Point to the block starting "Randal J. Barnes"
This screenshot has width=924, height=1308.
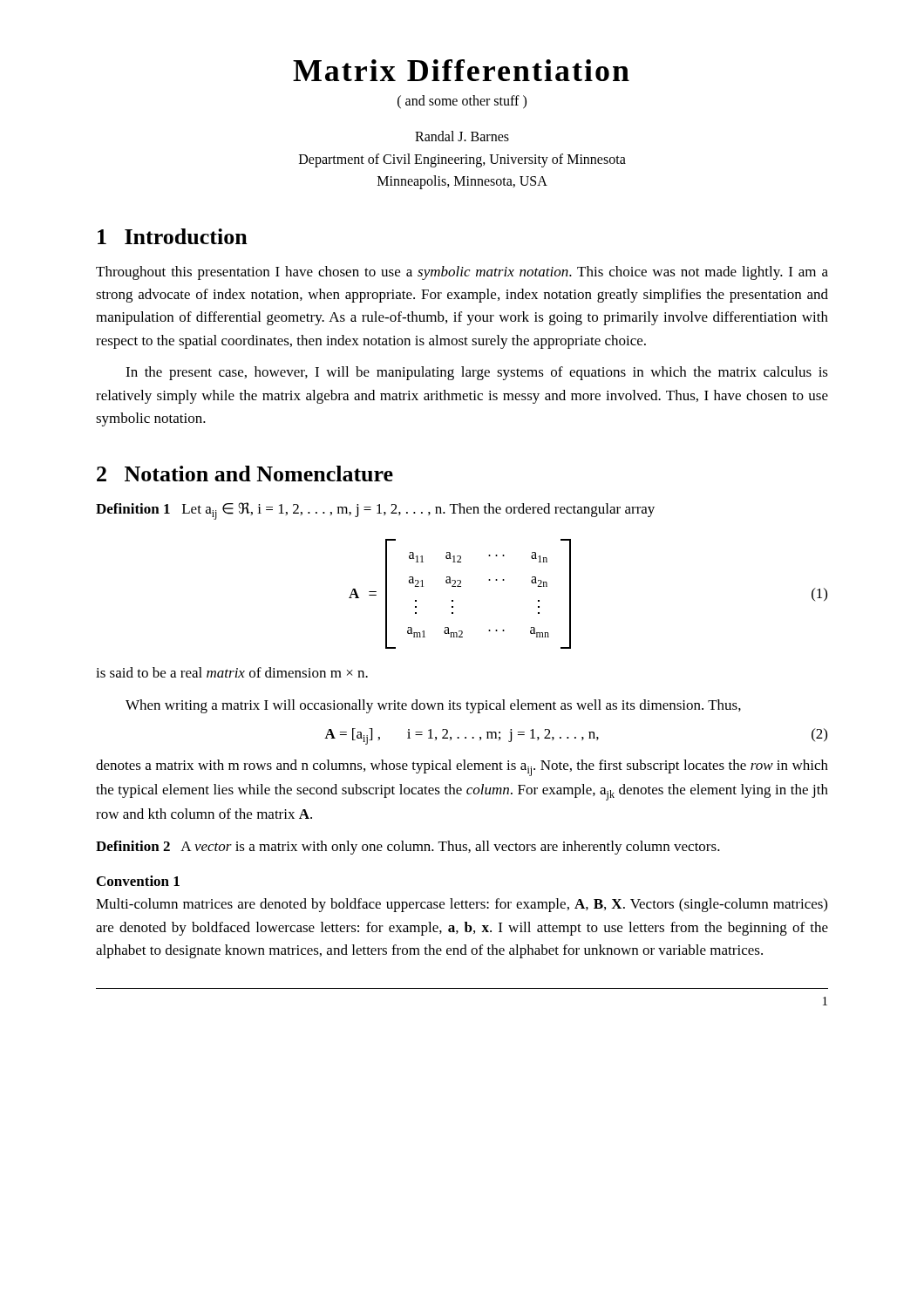[462, 159]
